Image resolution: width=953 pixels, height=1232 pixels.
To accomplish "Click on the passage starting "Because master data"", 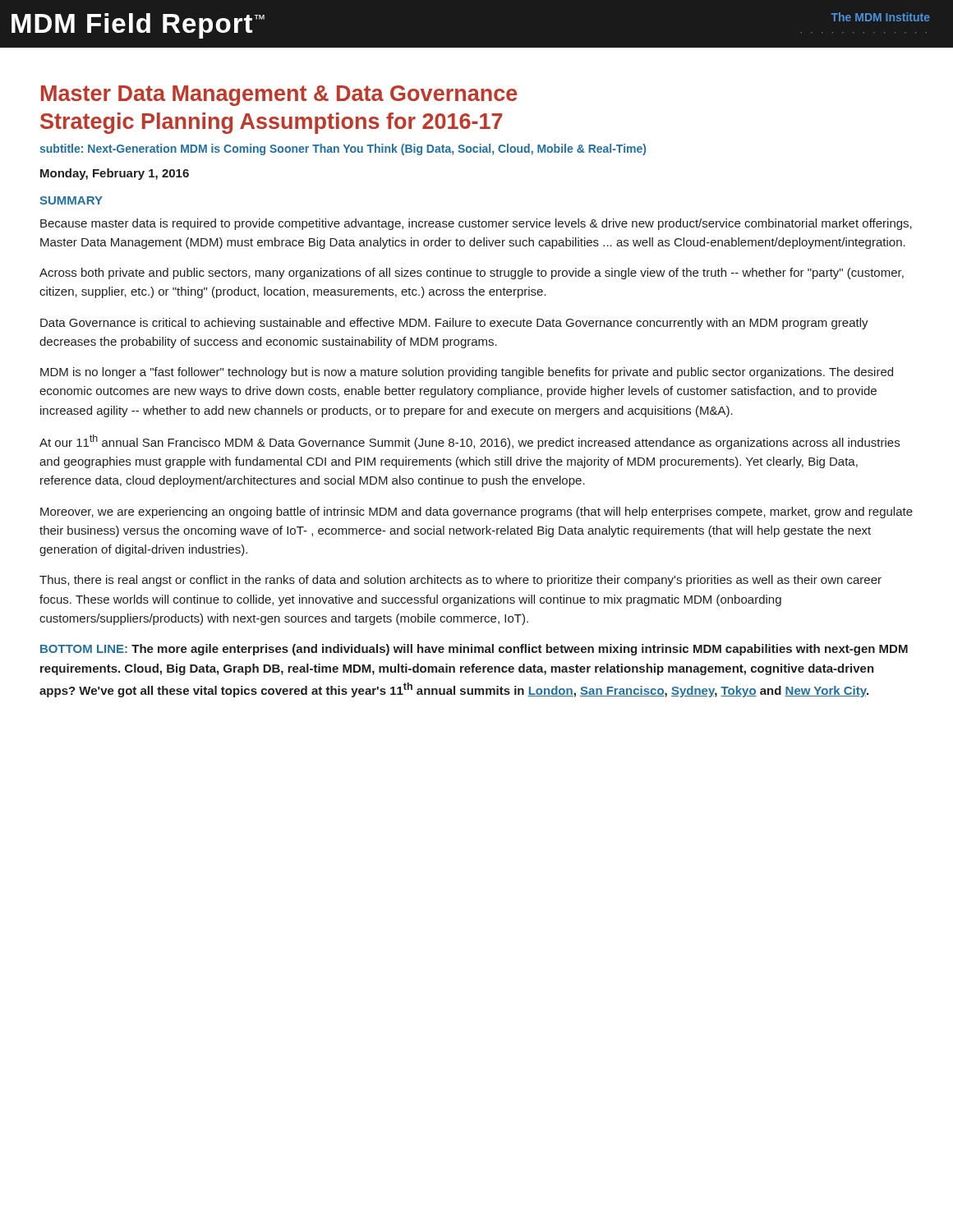I will pyautogui.click(x=476, y=232).
